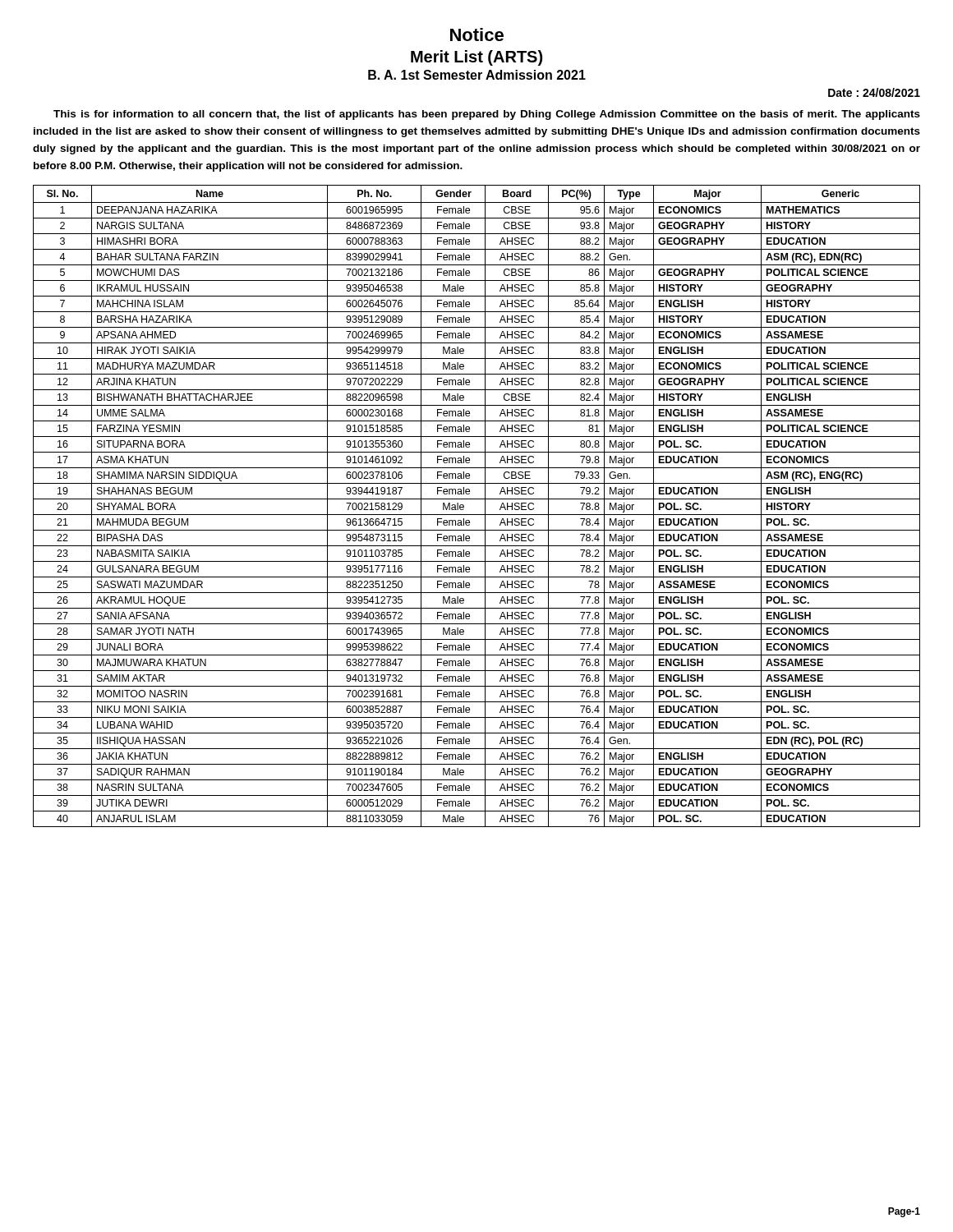The width and height of the screenshot is (953, 1232).
Task: Point to the text block starting "This is for information to all concern"
Action: pyautogui.click(x=476, y=140)
